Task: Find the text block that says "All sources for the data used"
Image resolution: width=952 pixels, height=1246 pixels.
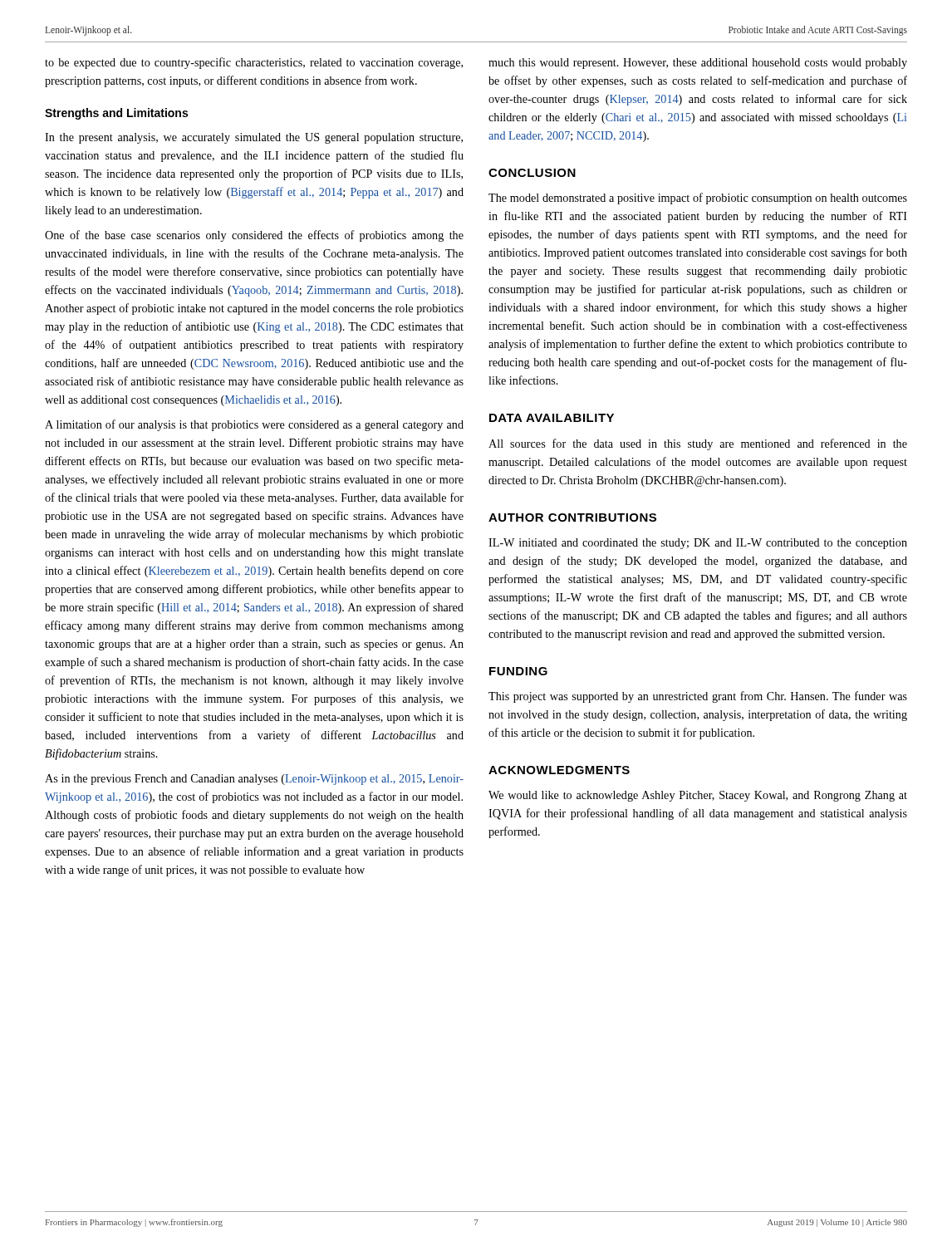Action: [x=698, y=461]
